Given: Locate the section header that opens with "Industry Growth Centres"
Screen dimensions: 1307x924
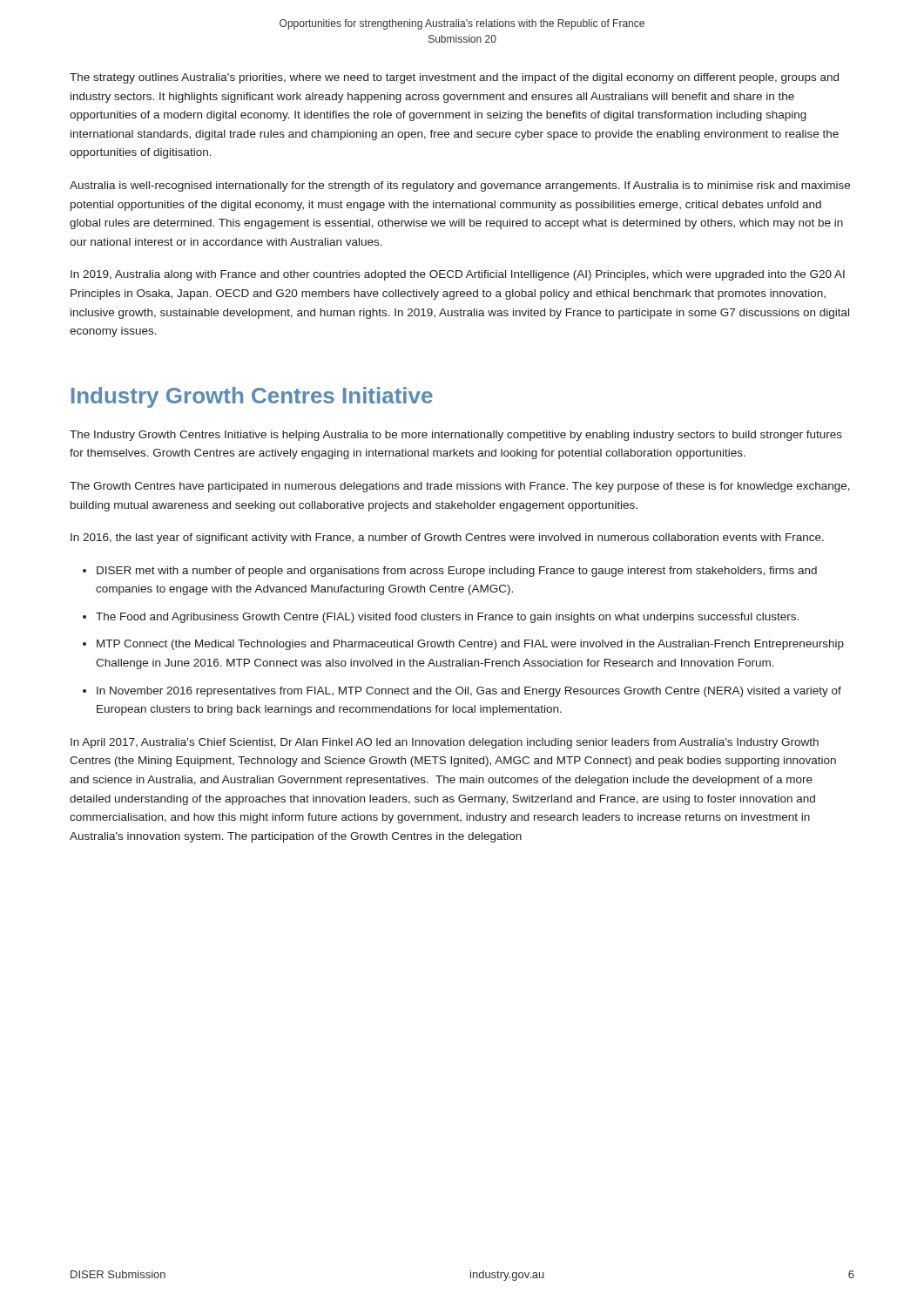Looking at the screenshot, I should coord(251,395).
